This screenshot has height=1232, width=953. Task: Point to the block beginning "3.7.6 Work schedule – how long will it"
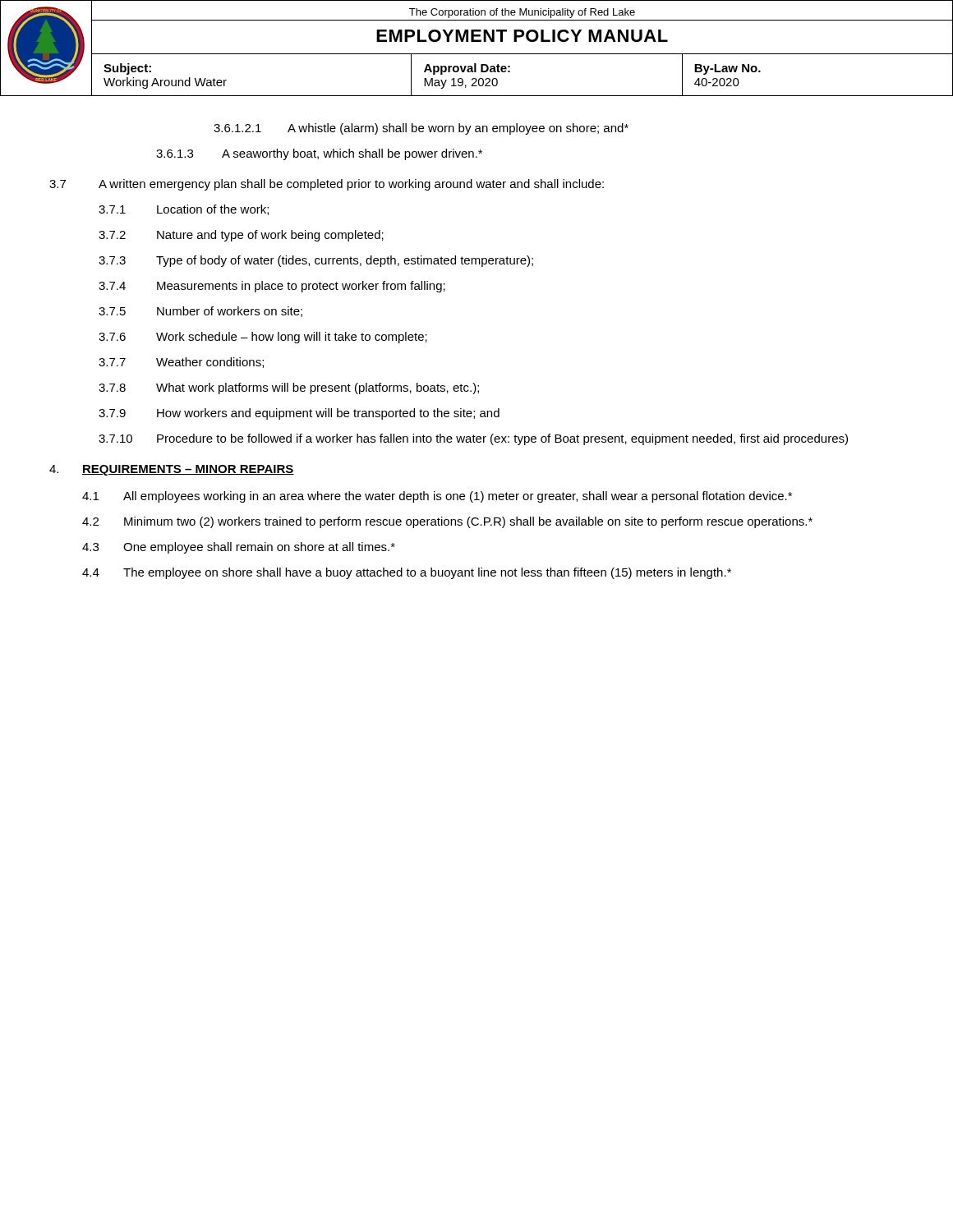click(x=263, y=338)
